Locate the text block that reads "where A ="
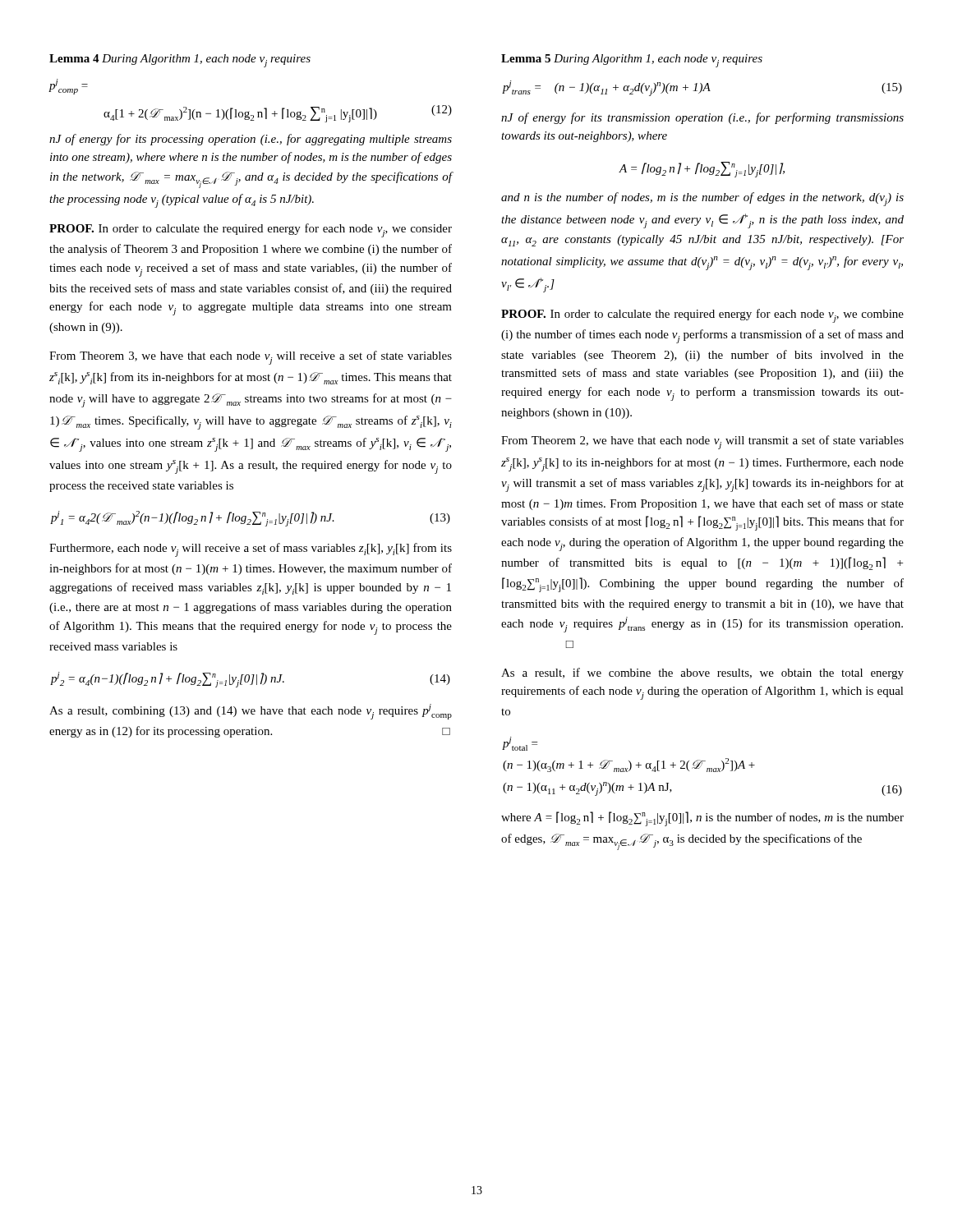953x1232 pixels. click(x=702, y=830)
